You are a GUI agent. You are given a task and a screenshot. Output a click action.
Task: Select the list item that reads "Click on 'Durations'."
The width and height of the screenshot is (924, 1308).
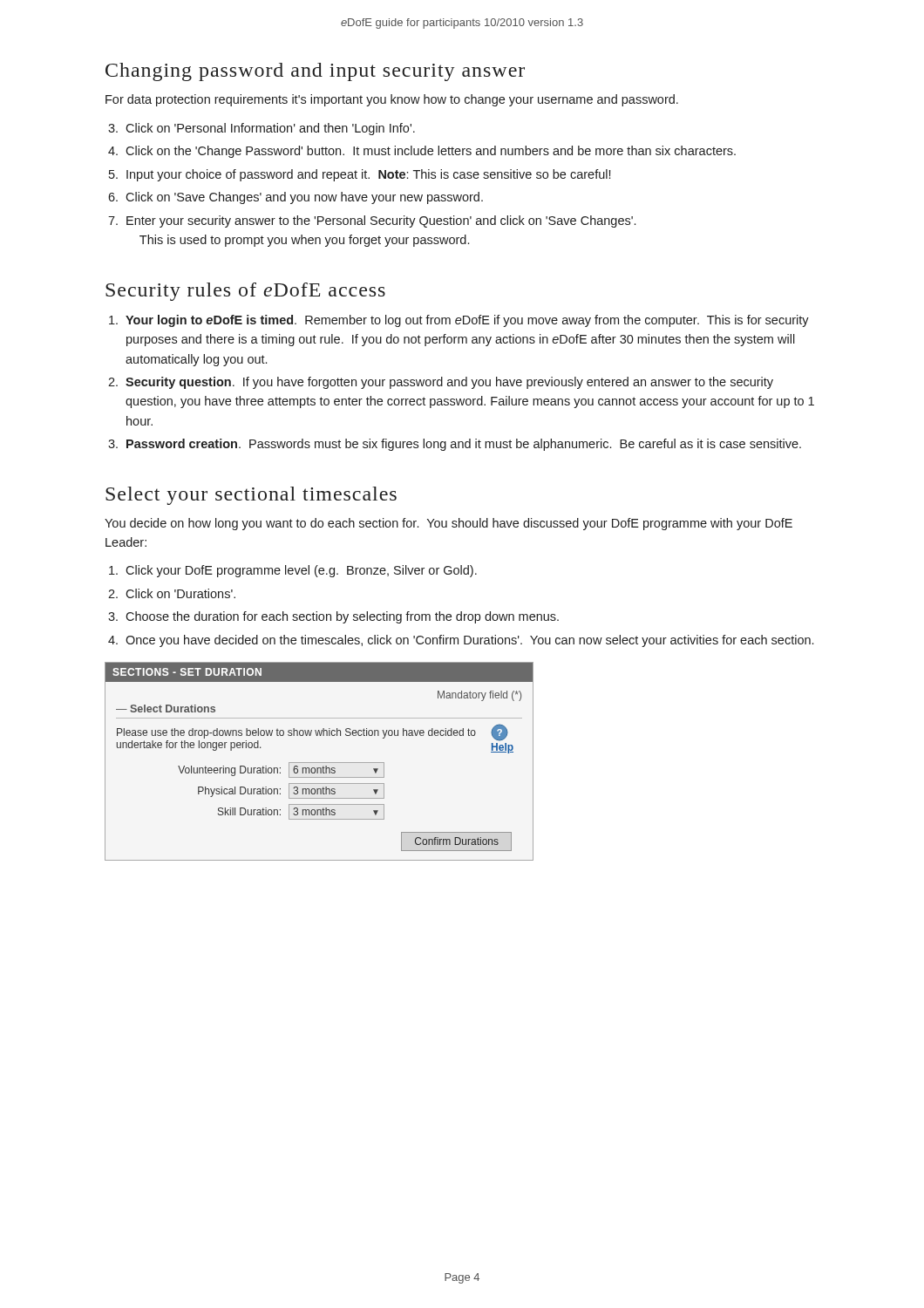tap(180, 593)
